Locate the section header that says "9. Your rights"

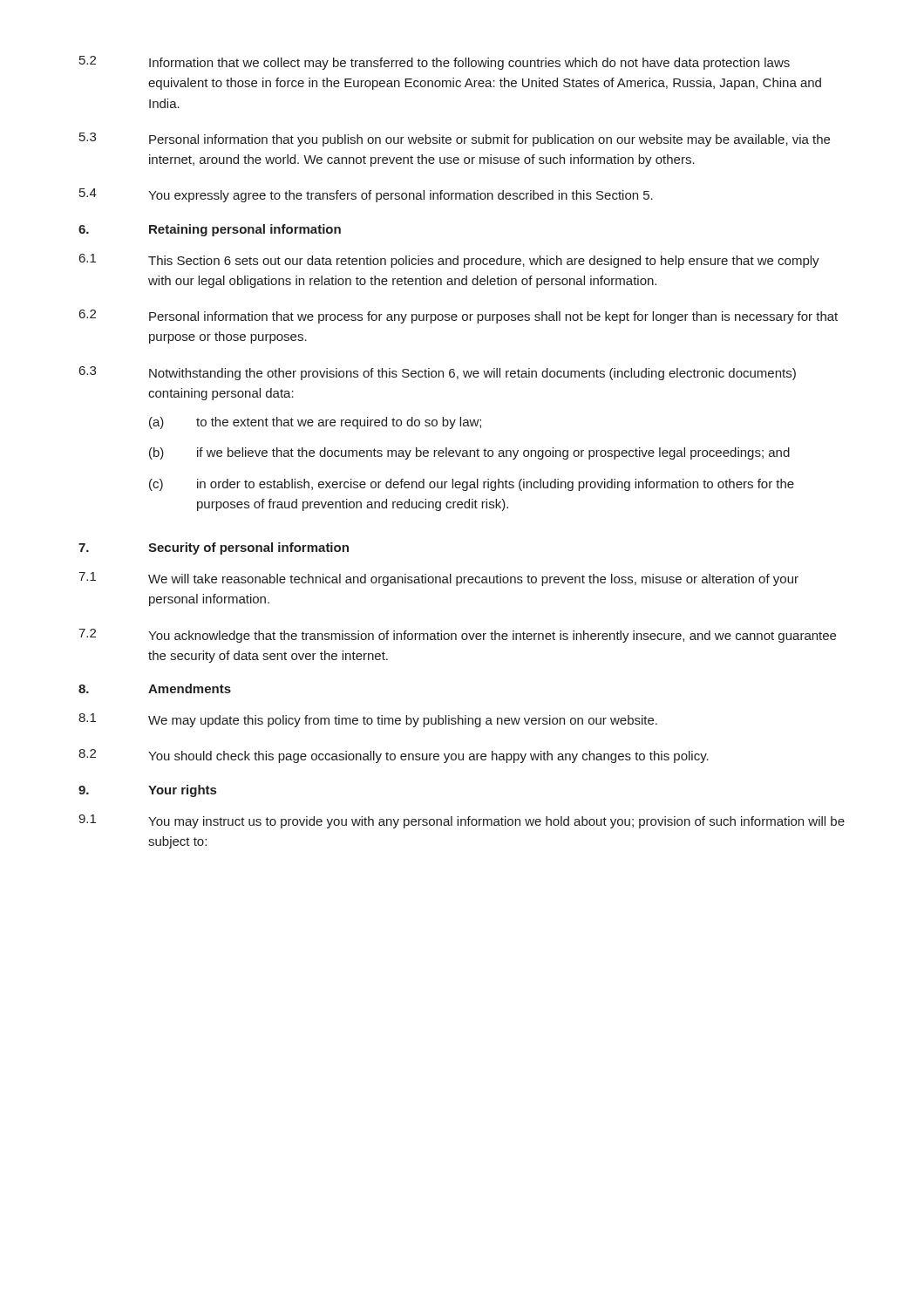click(148, 789)
